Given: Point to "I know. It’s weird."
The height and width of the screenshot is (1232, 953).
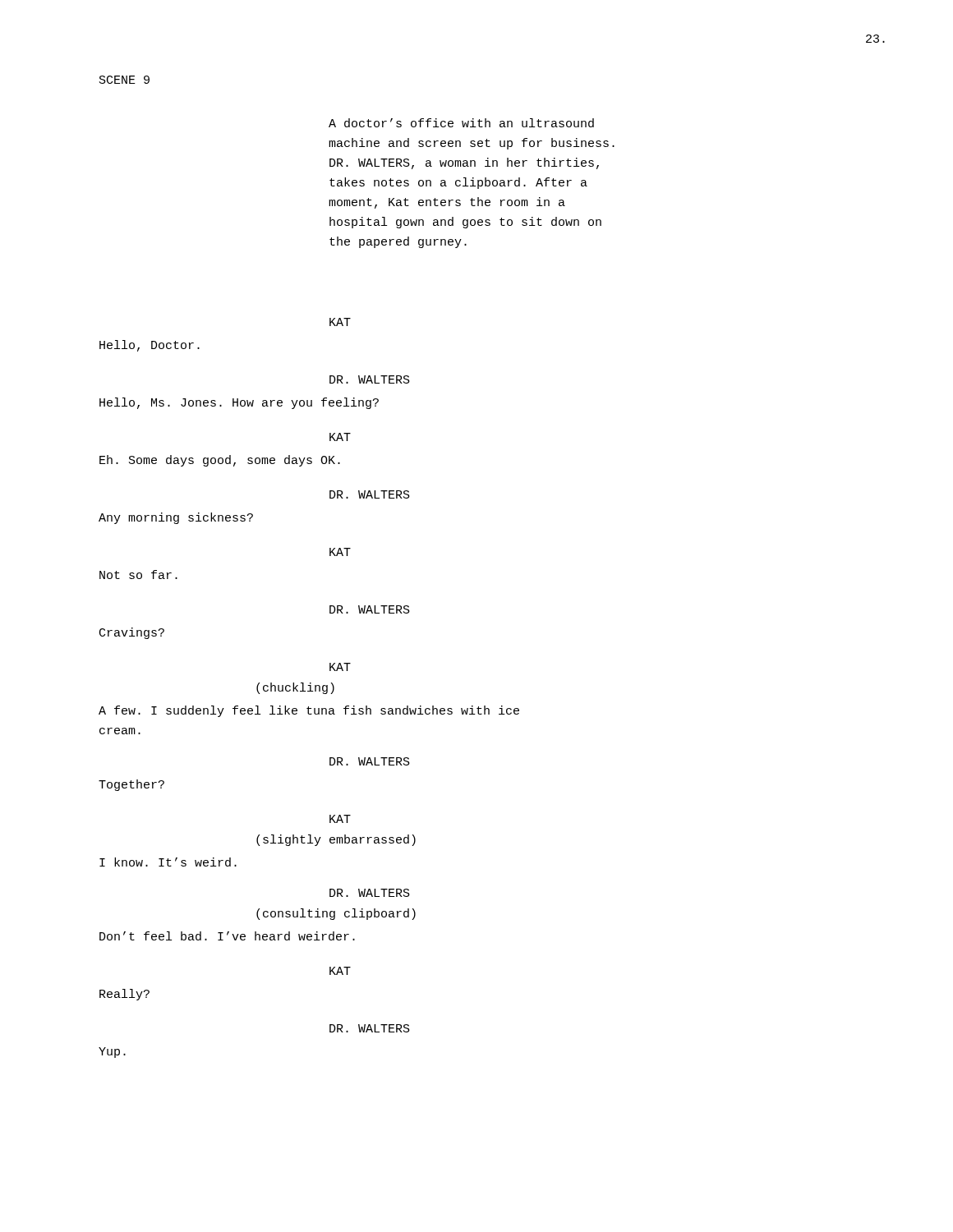Looking at the screenshot, I should (169, 864).
